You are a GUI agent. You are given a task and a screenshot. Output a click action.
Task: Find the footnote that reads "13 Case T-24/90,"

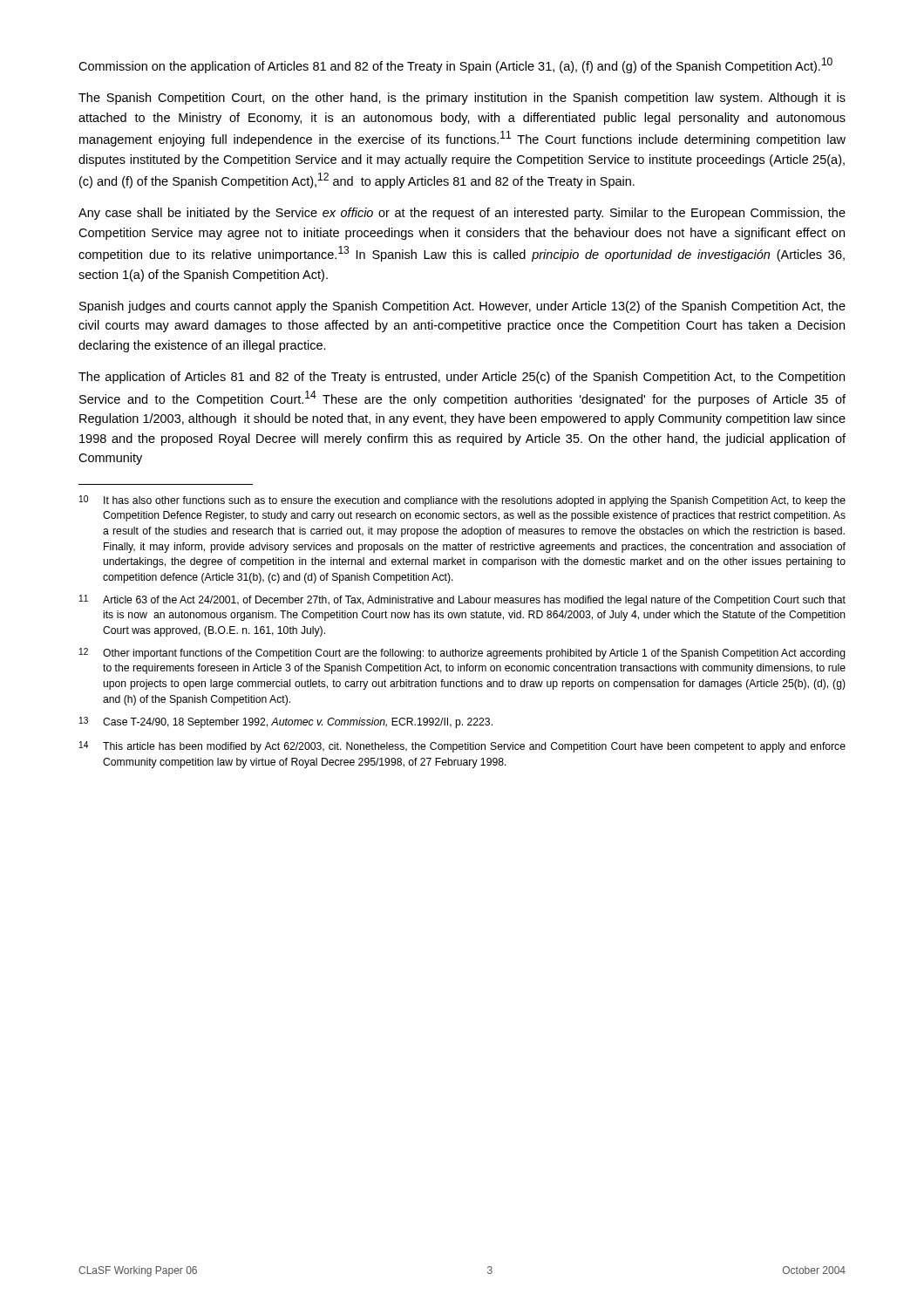462,724
